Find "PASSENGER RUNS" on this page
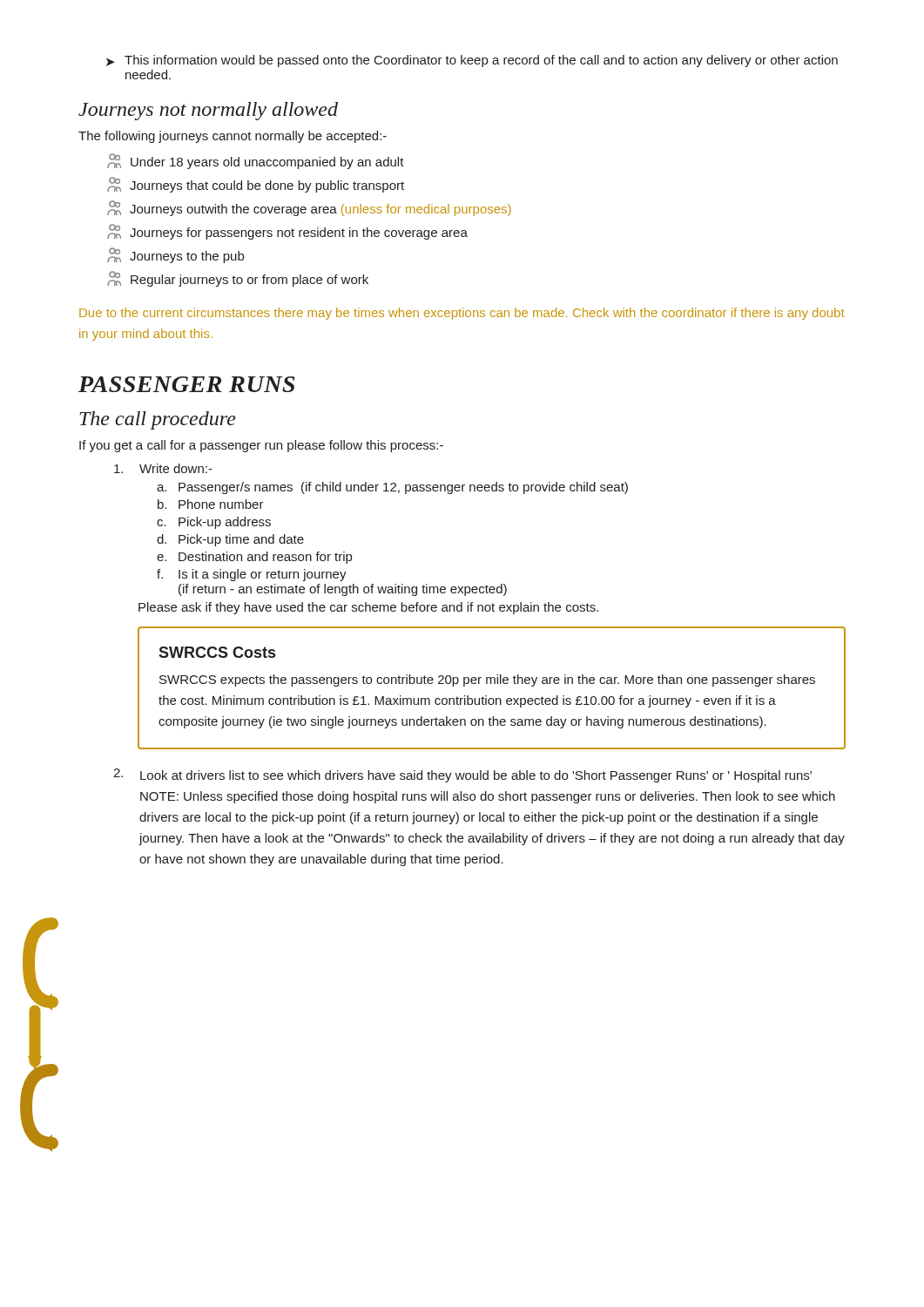 point(187,384)
